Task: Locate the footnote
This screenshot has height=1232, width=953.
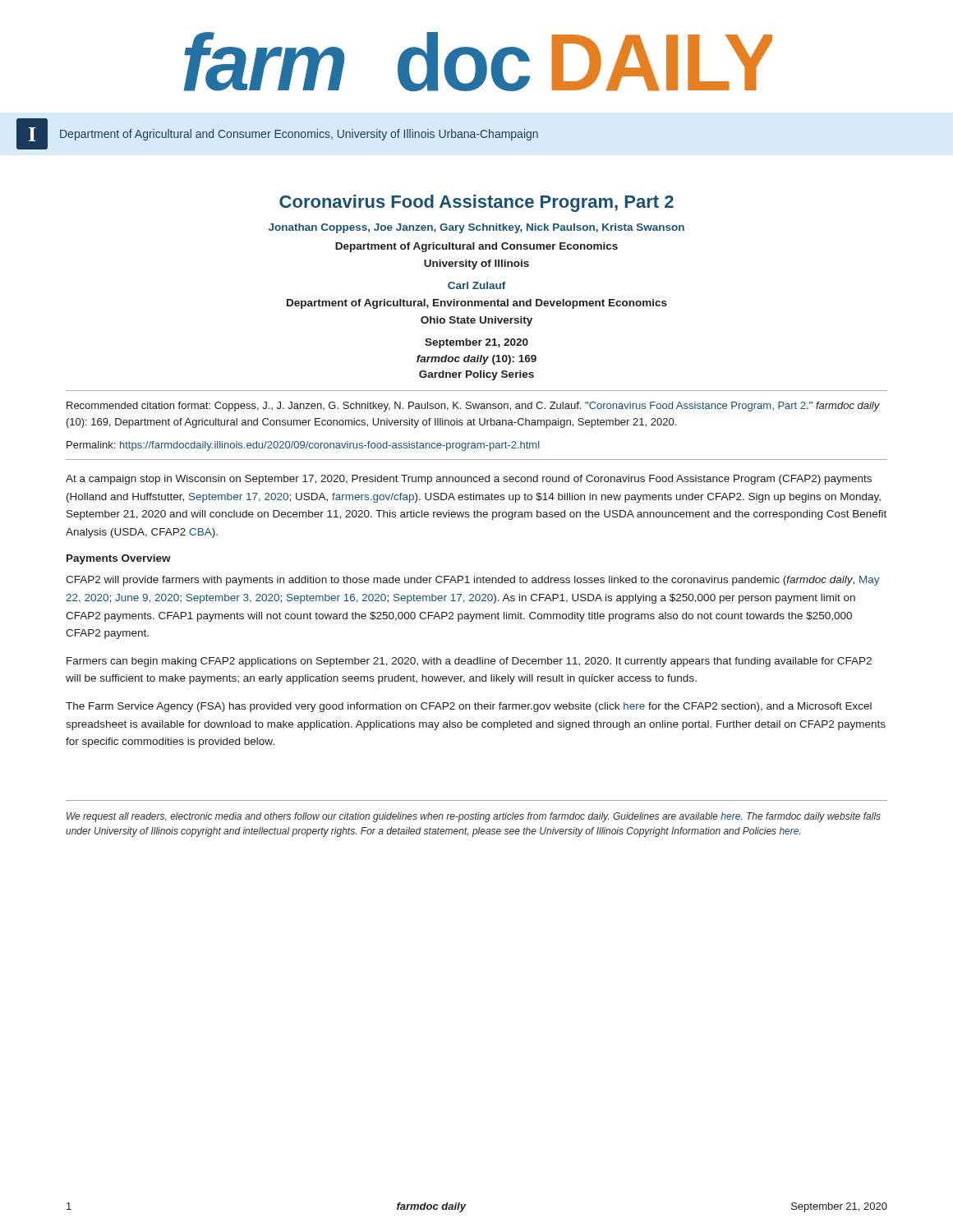Action: 473,824
